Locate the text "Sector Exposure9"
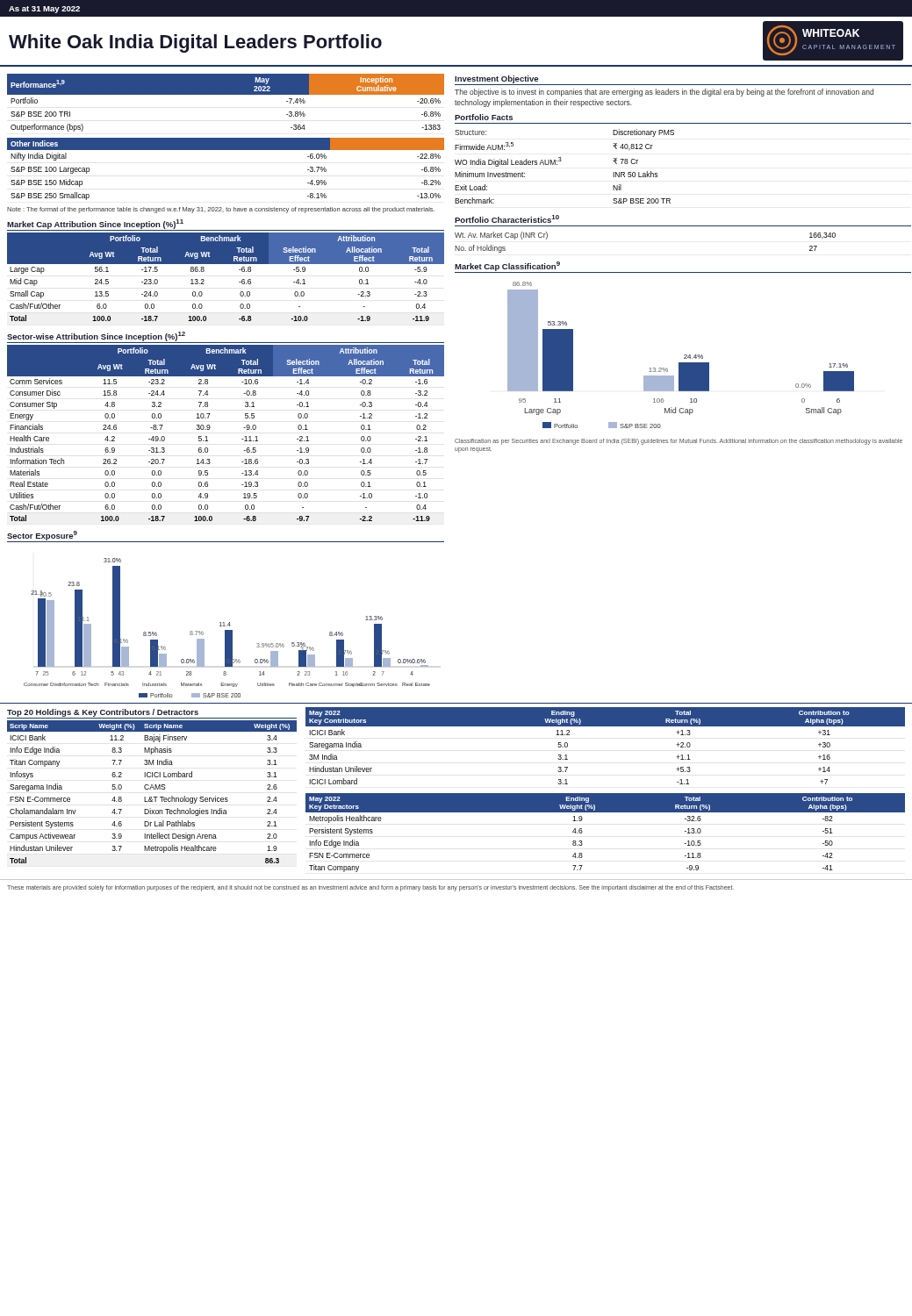 (42, 535)
